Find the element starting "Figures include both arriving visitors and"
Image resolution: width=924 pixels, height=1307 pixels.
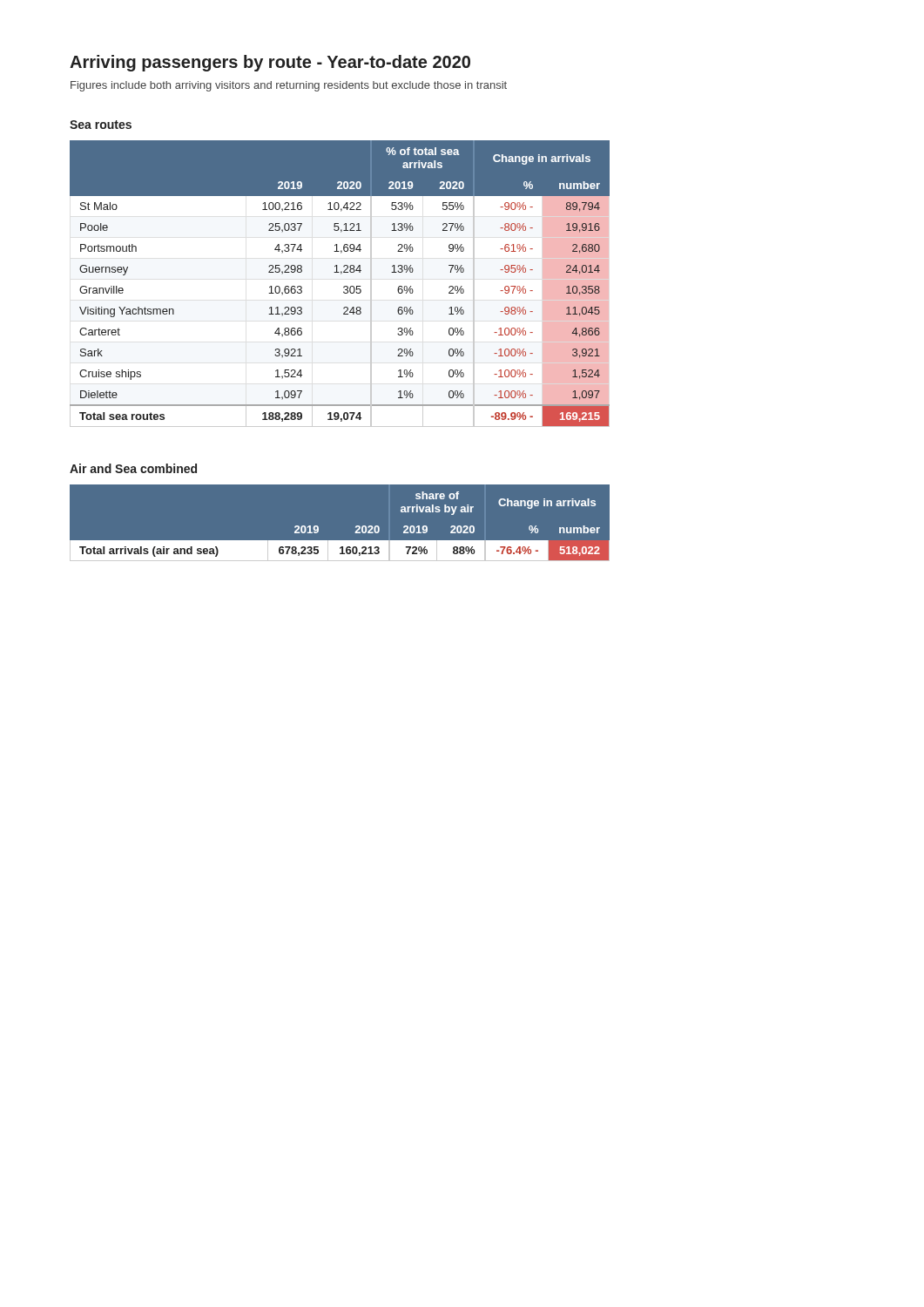(288, 85)
